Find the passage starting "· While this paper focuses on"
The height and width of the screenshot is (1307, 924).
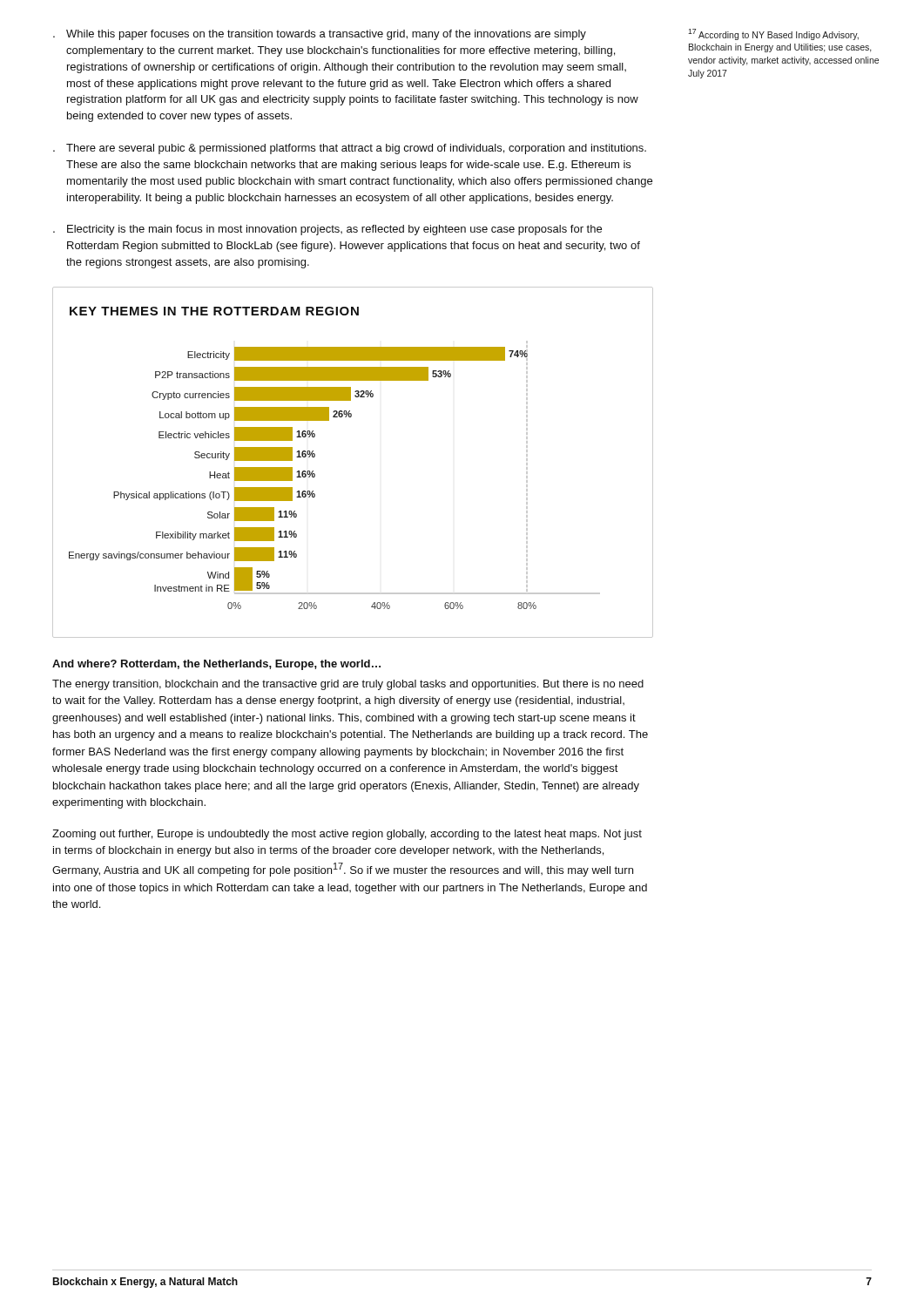click(x=353, y=75)
